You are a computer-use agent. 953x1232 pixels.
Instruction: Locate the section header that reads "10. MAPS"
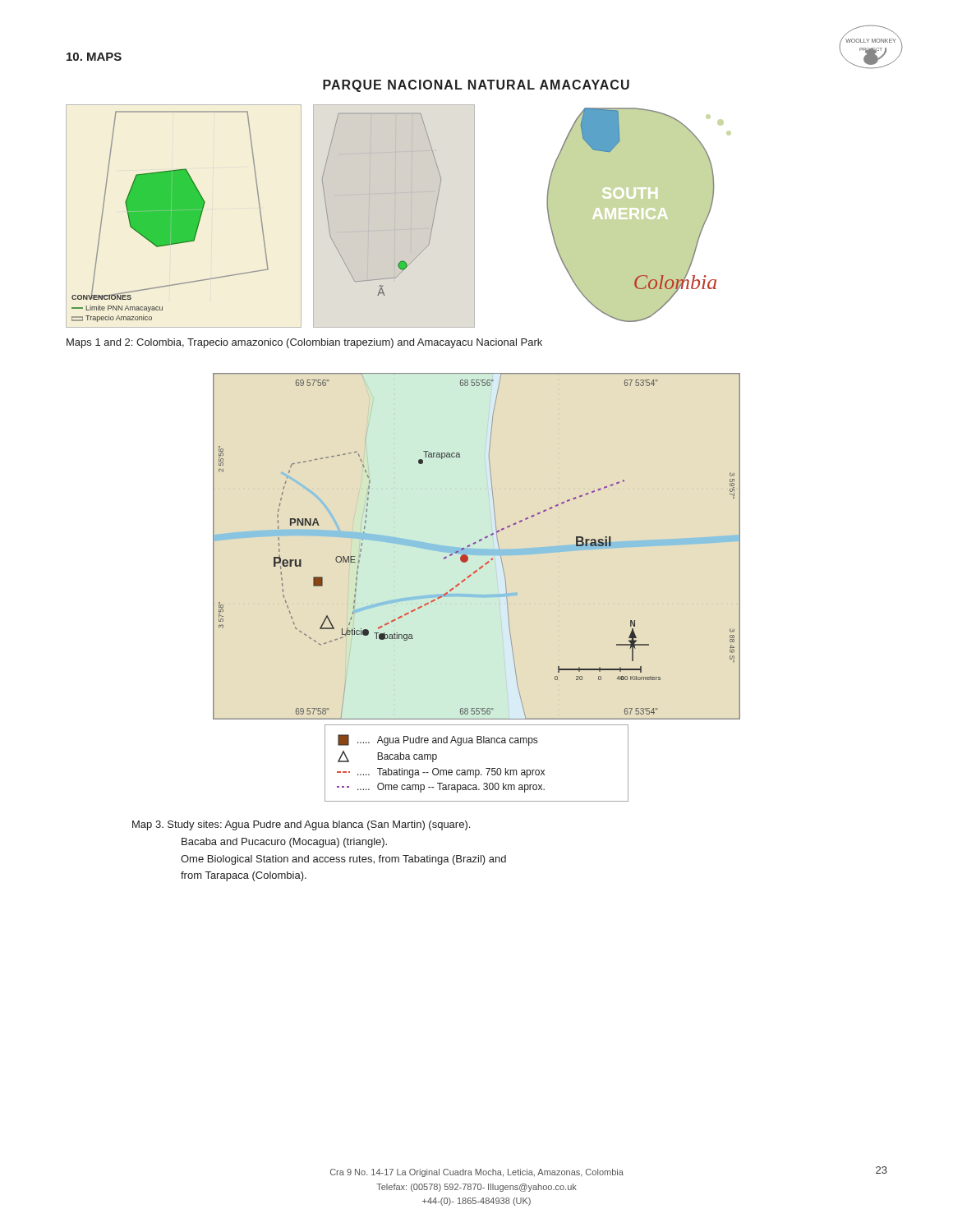click(x=94, y=56)
